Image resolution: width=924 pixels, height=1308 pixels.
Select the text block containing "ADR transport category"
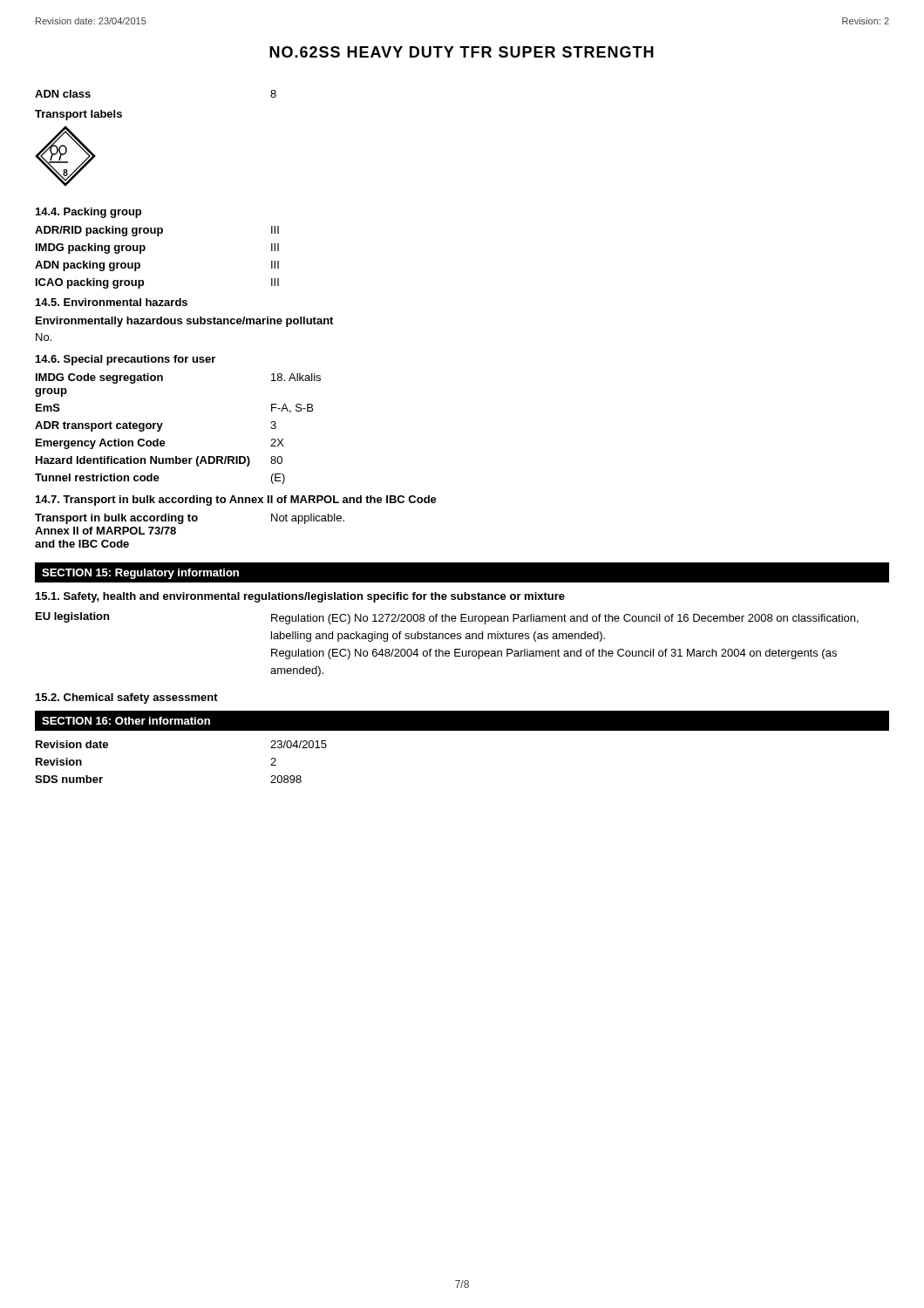coord(156,425)
